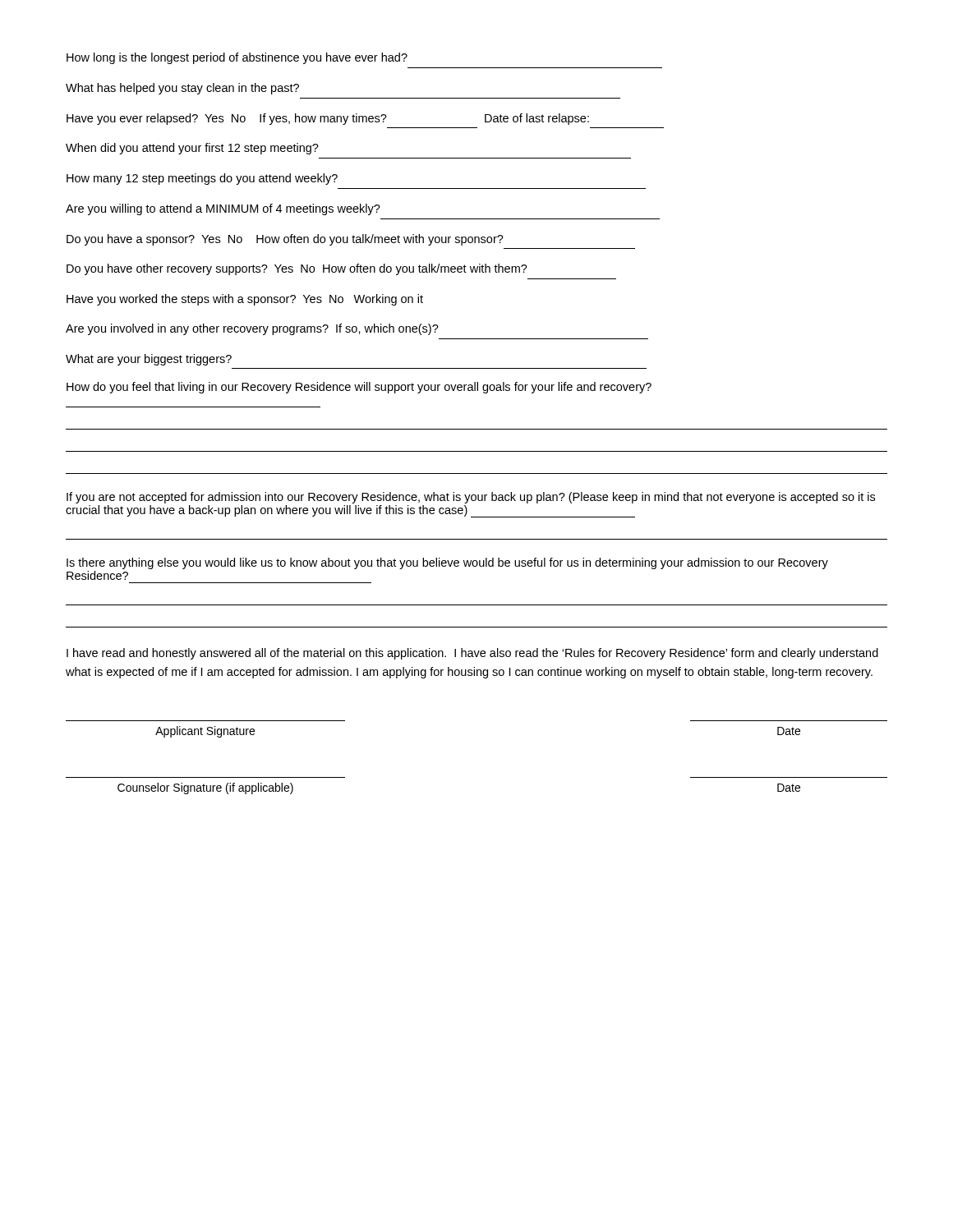Click on the list item containing "Are you willing"

(363, 210)
